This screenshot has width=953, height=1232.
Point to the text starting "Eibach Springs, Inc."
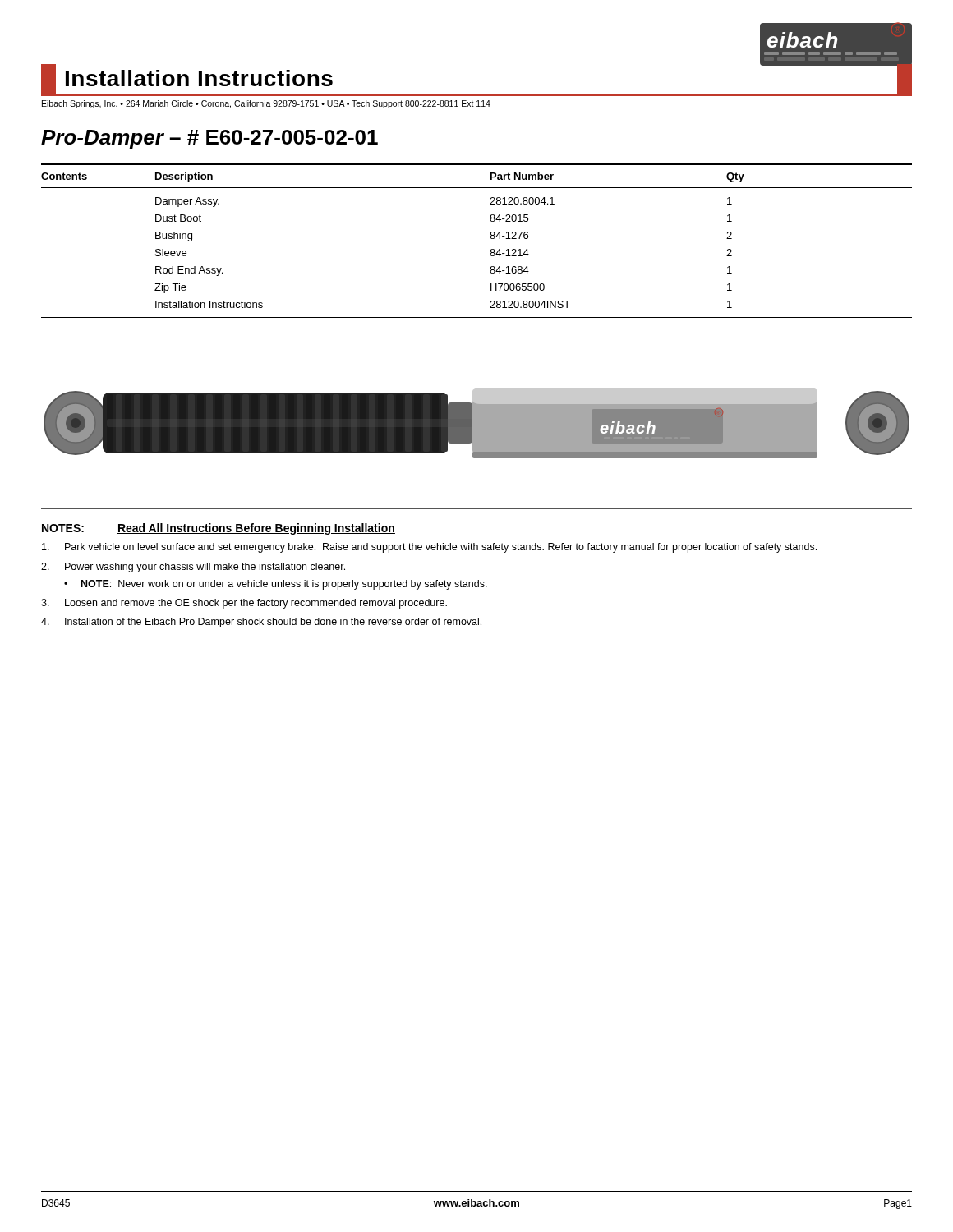[266, 103]
